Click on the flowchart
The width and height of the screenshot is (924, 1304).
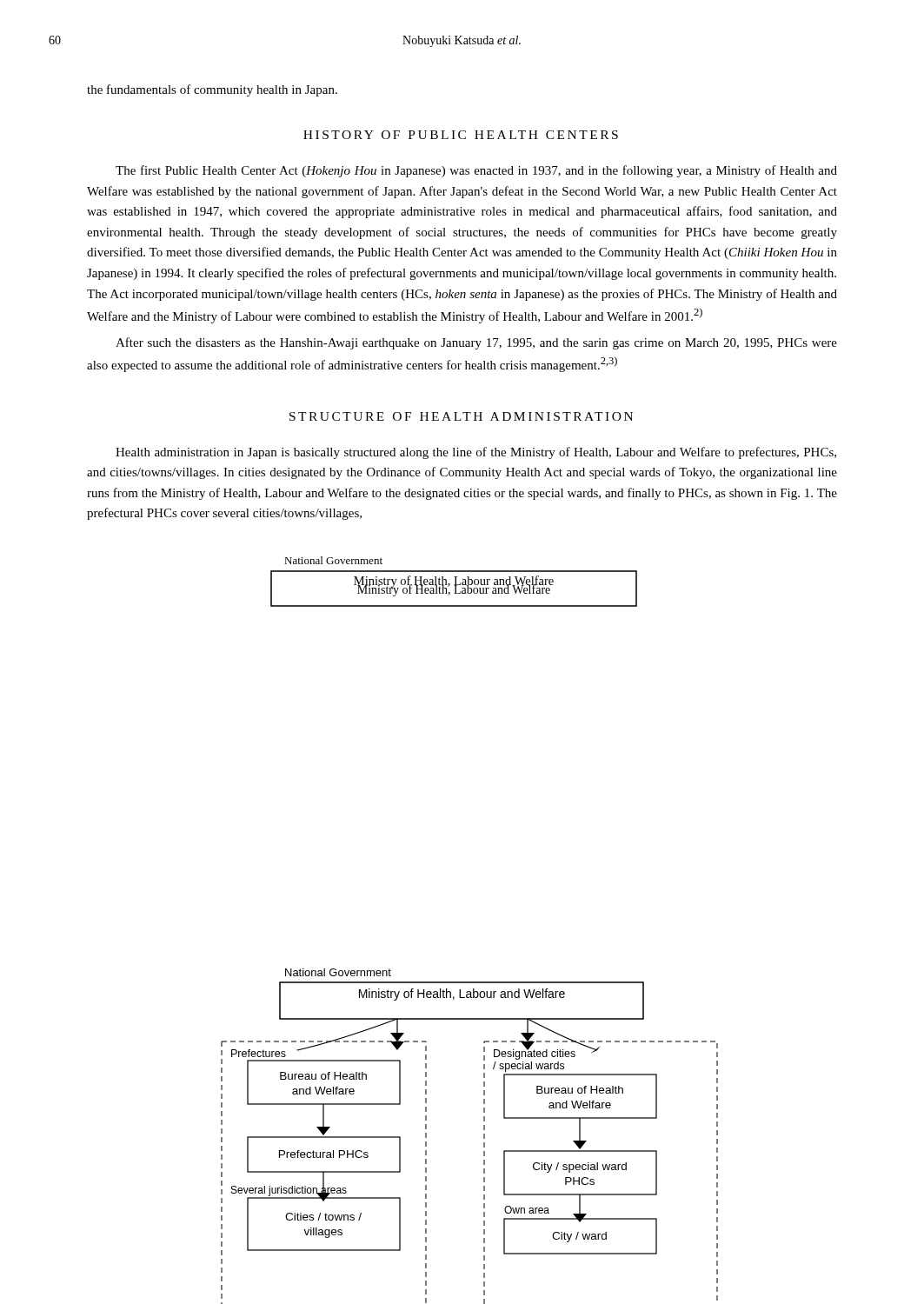462,926
